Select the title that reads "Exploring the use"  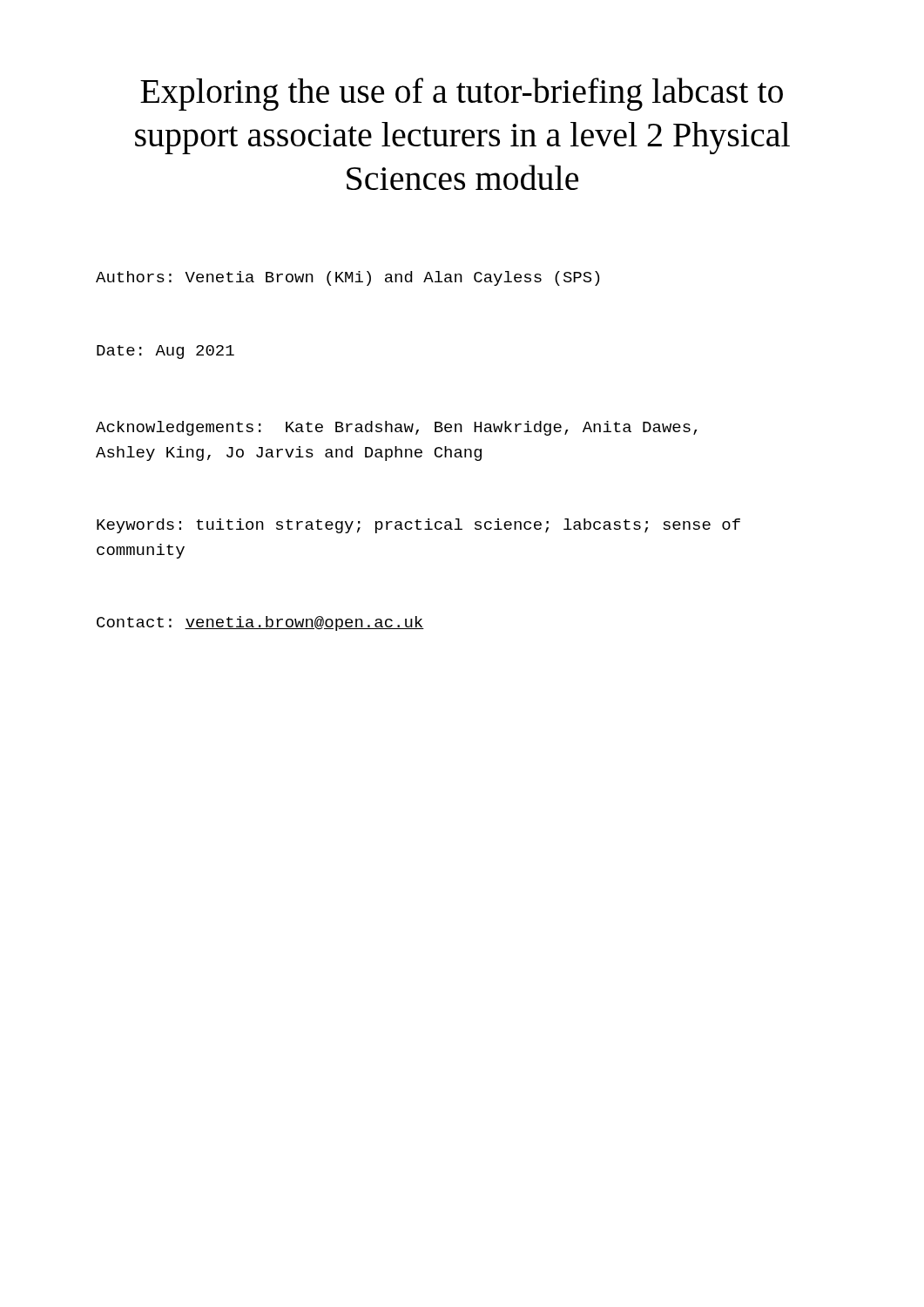(462, 135)
